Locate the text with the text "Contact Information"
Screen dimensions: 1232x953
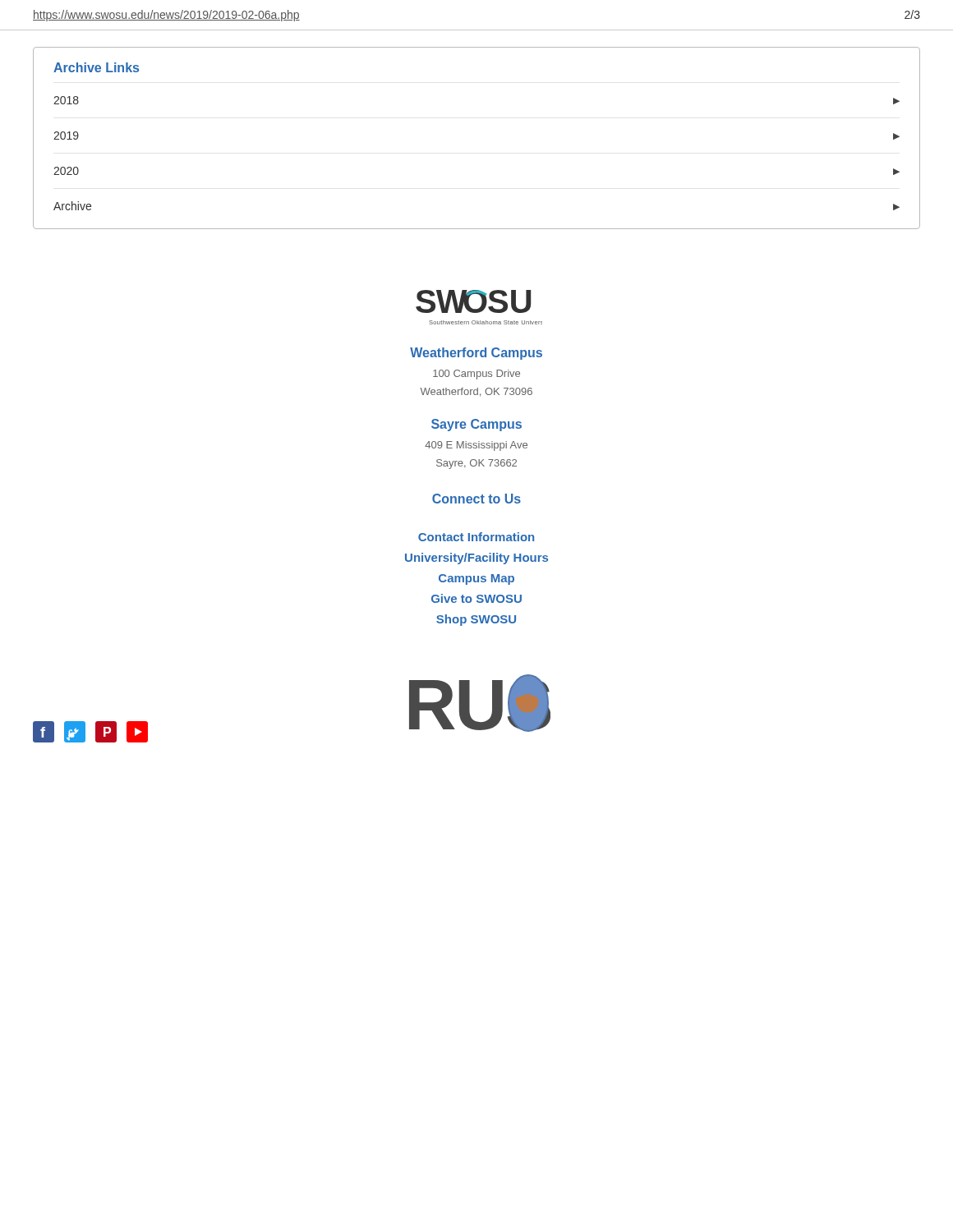(x=476, y=537)
